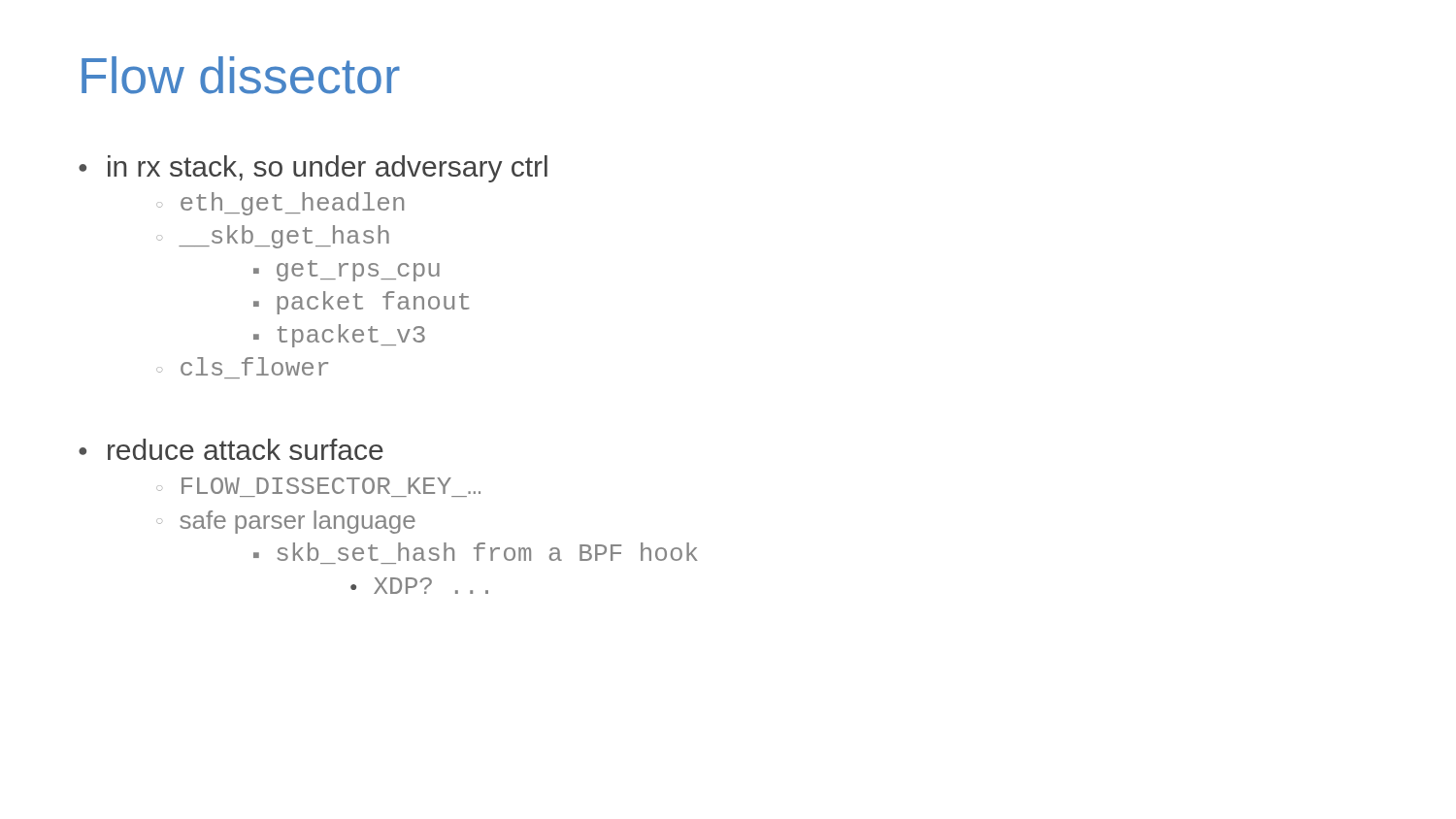Where does it say "■ packet fanout"?
1456x819 pixels.
[x=362, y=303]
